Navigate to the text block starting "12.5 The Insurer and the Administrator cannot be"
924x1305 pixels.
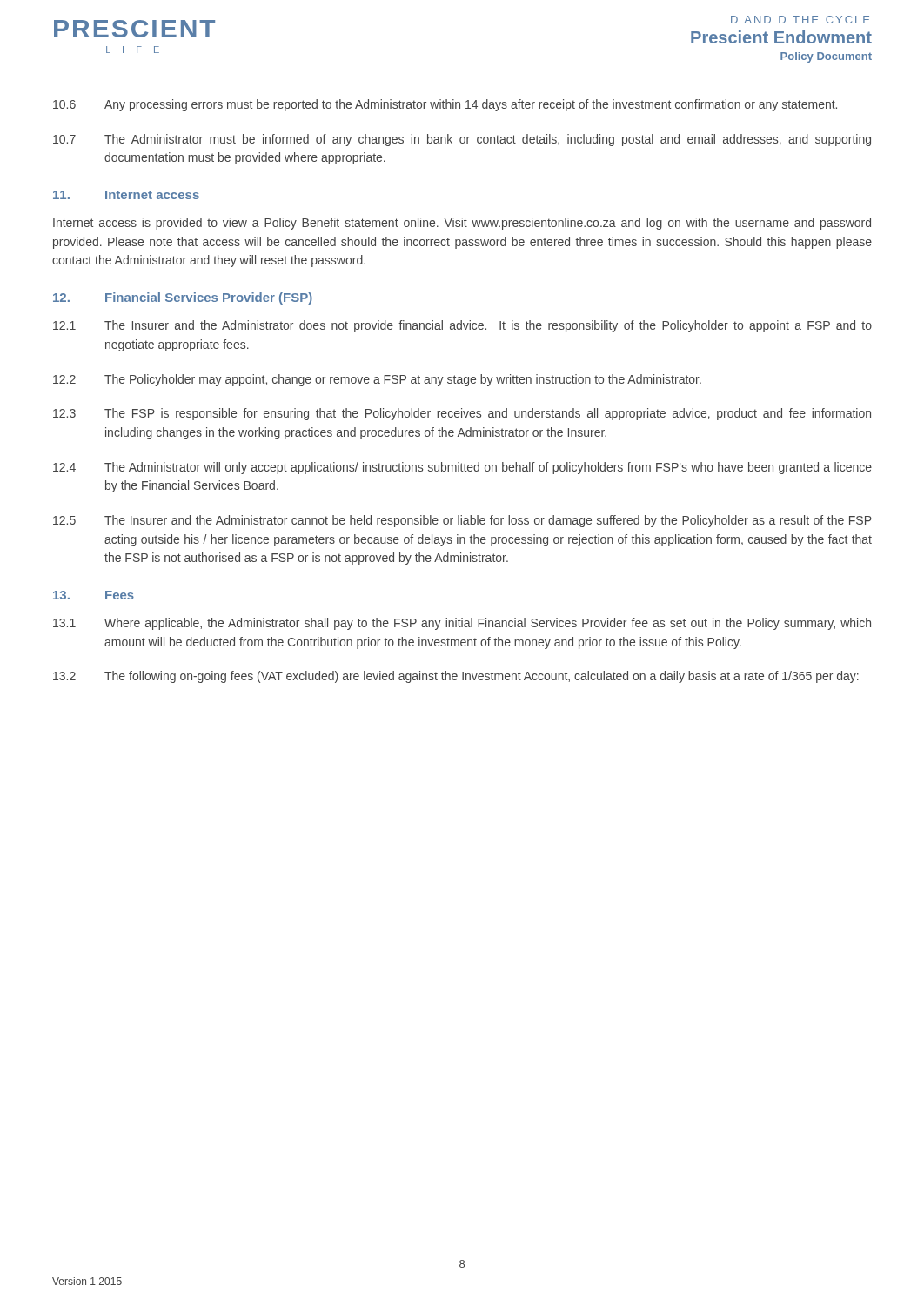point(462,540)
